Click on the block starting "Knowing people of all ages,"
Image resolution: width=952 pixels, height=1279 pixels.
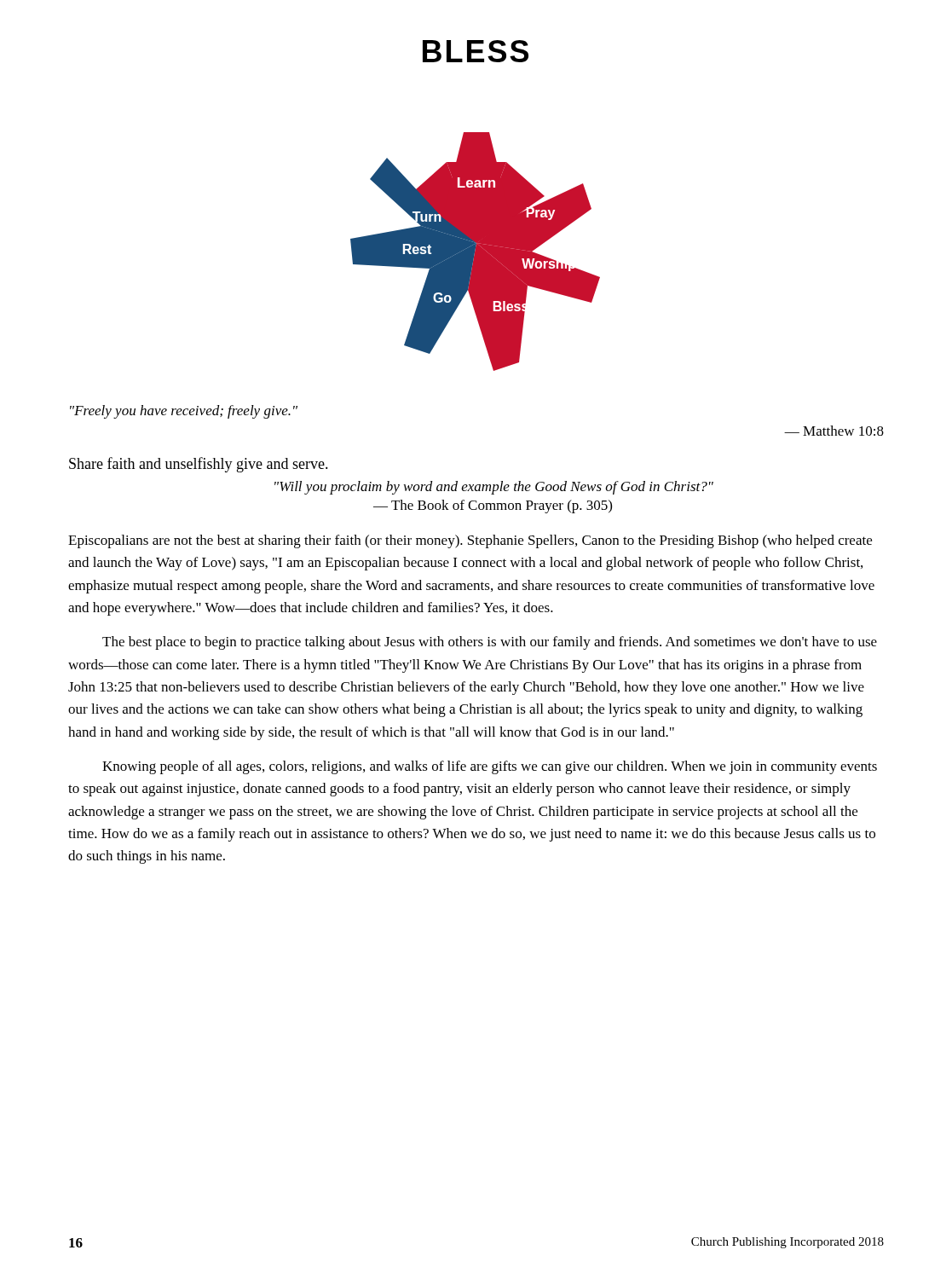(x=473, y=811)
